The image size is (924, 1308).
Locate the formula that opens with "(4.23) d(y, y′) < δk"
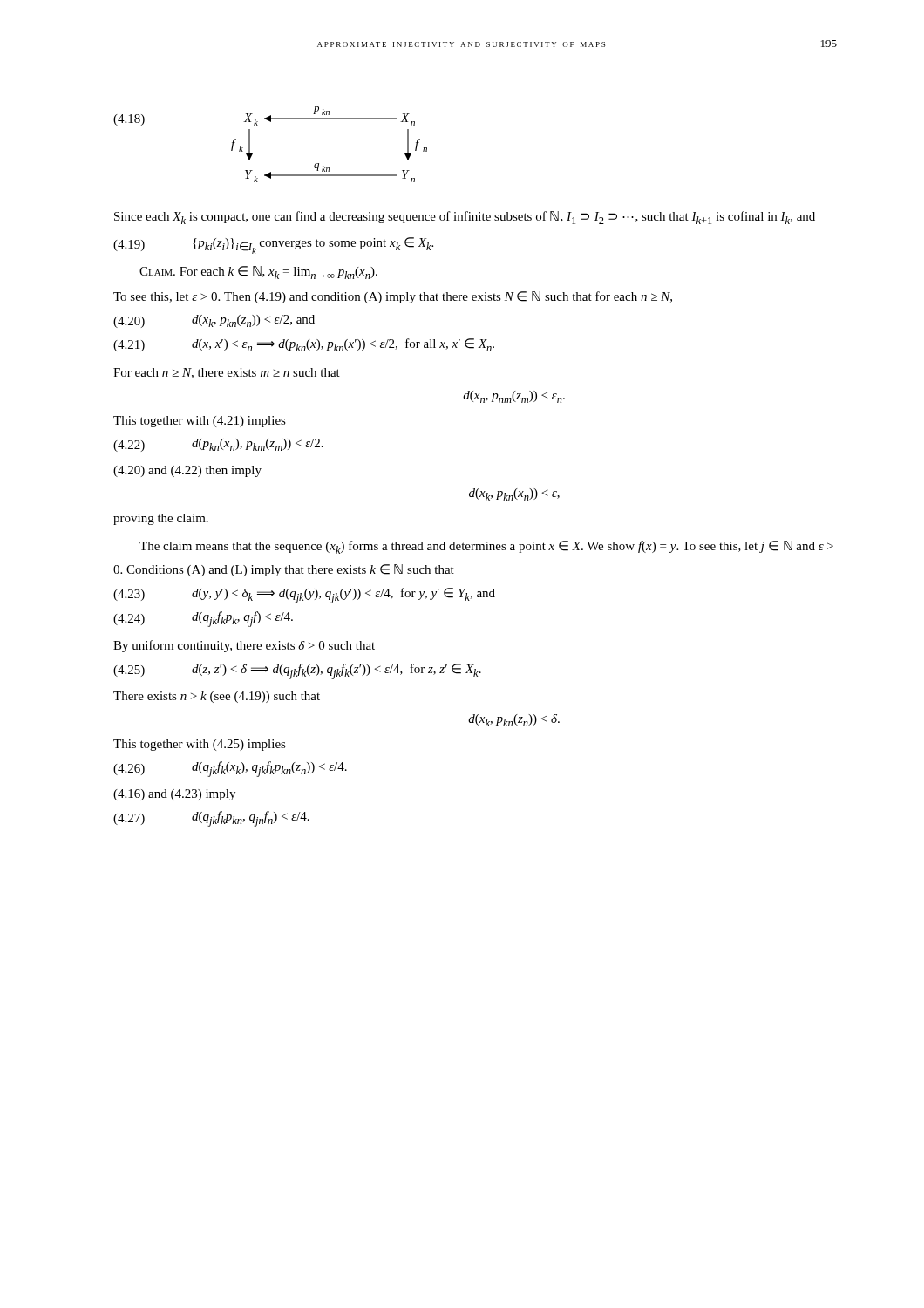[475, 594]
